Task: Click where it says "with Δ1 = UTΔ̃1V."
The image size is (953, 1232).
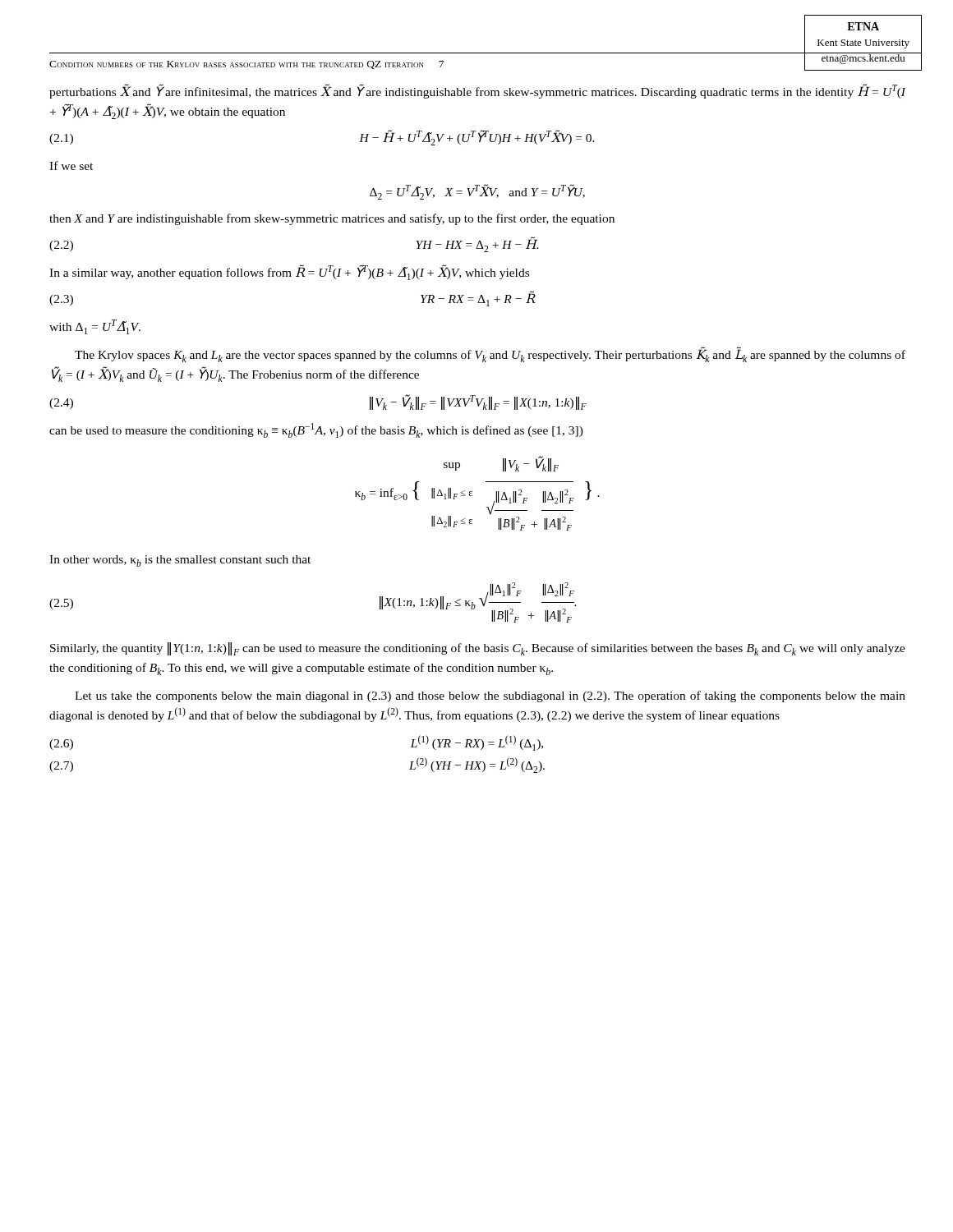Action: (x=95, y=327)
